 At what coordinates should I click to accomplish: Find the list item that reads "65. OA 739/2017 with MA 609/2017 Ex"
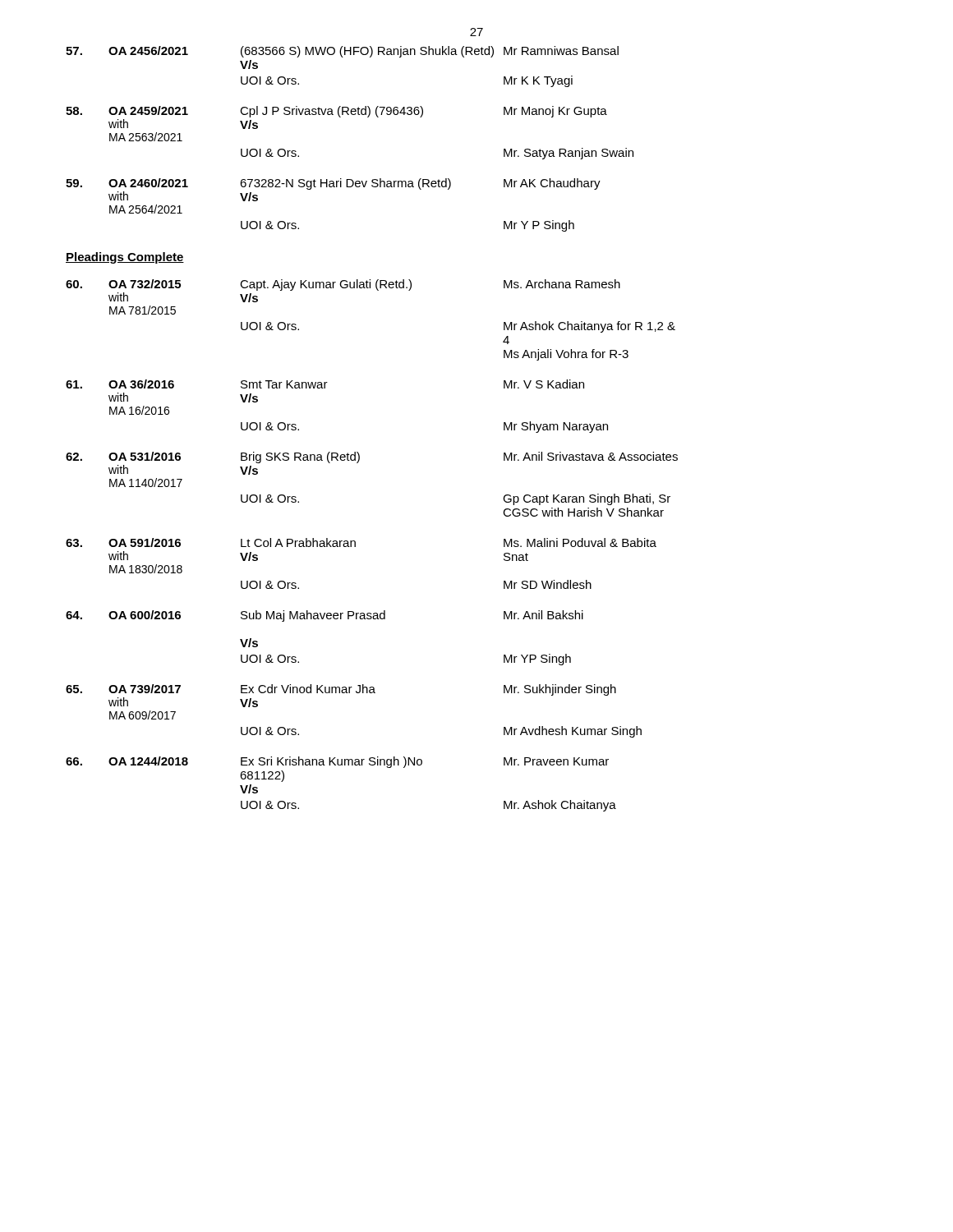(341, 690)
